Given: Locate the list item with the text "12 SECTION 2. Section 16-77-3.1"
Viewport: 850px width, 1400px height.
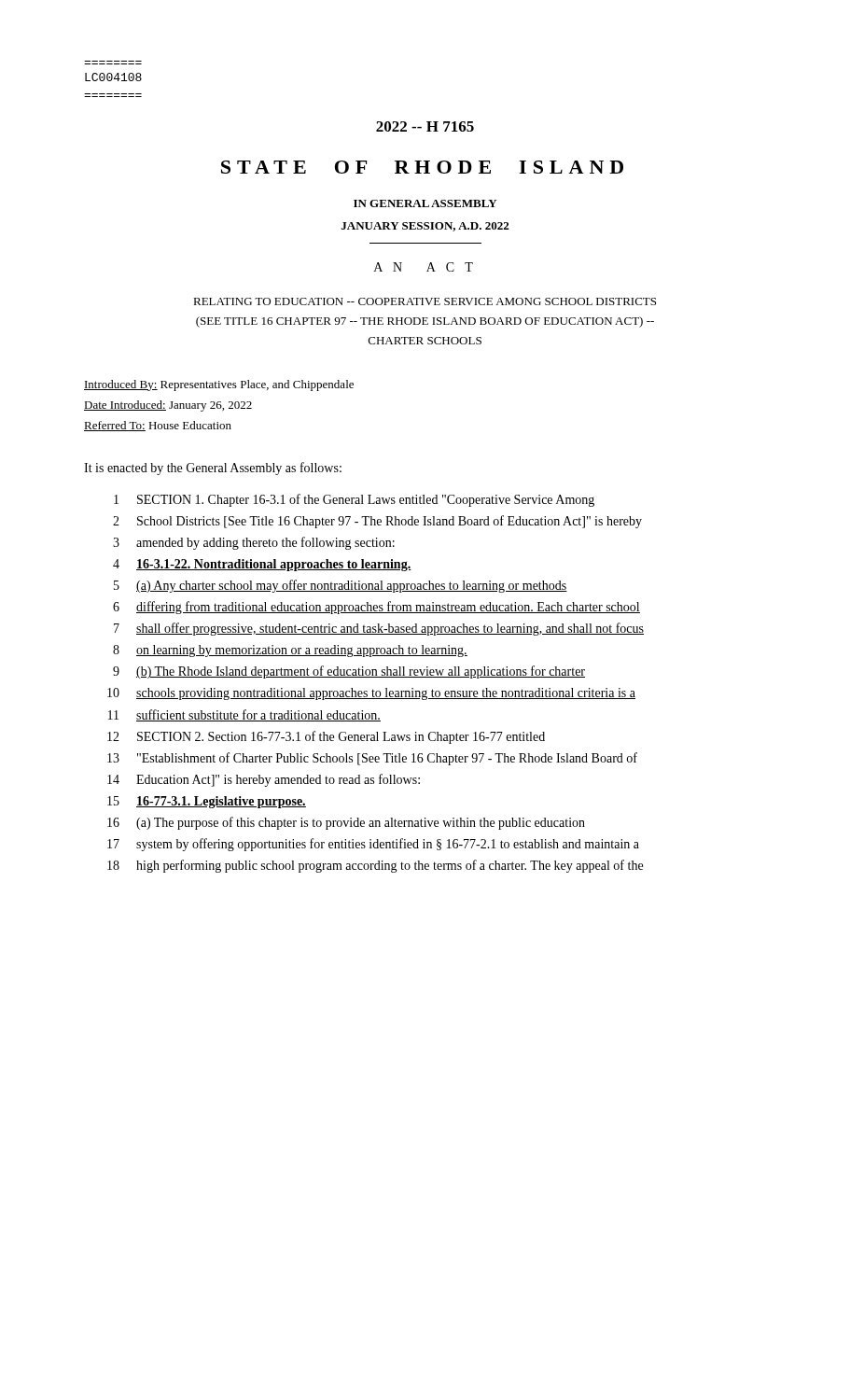Looking at the screenshot, I should (425, 737).
